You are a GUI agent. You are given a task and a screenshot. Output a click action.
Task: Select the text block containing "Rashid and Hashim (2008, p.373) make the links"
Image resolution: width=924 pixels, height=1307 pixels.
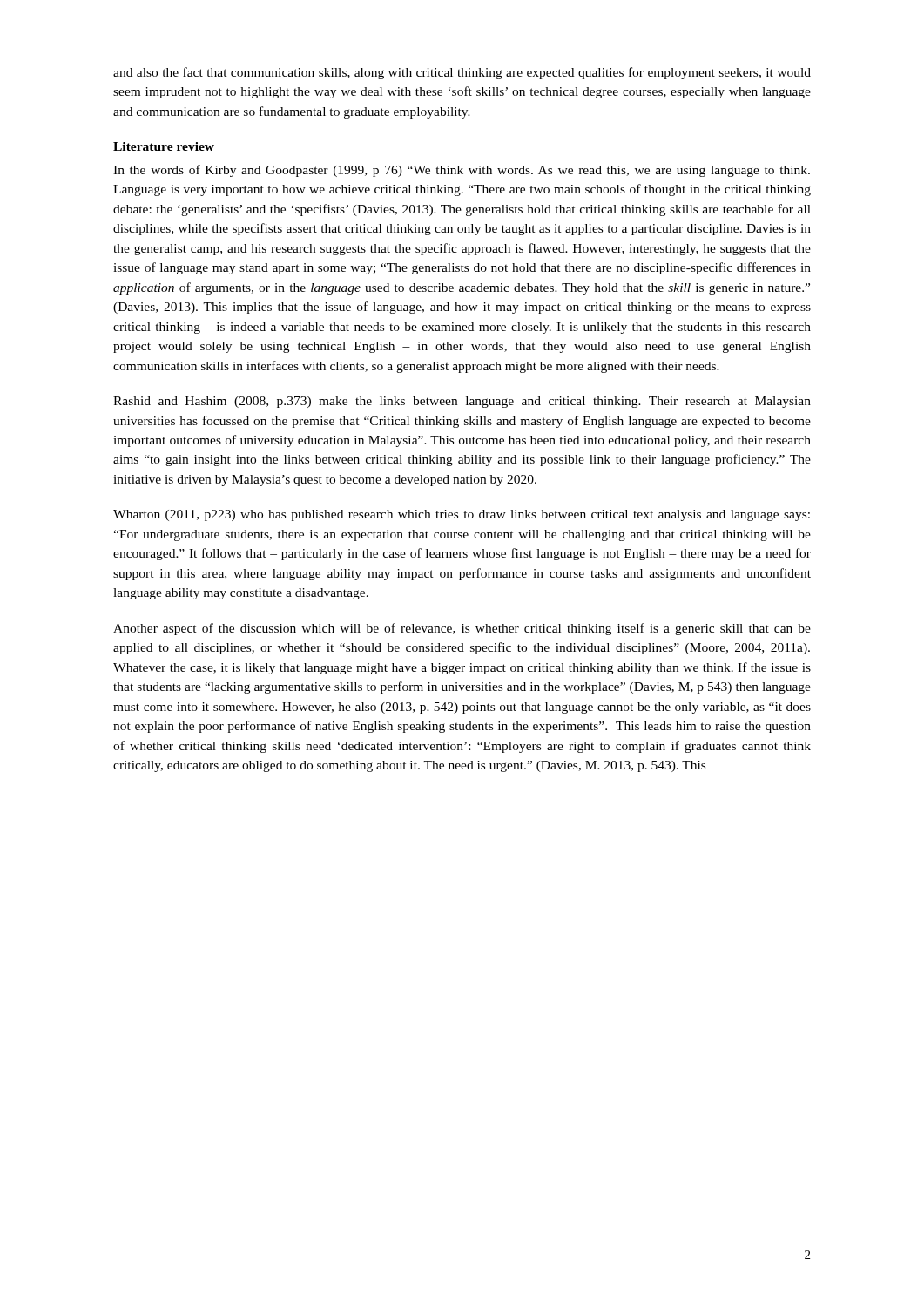click(462, 440)
